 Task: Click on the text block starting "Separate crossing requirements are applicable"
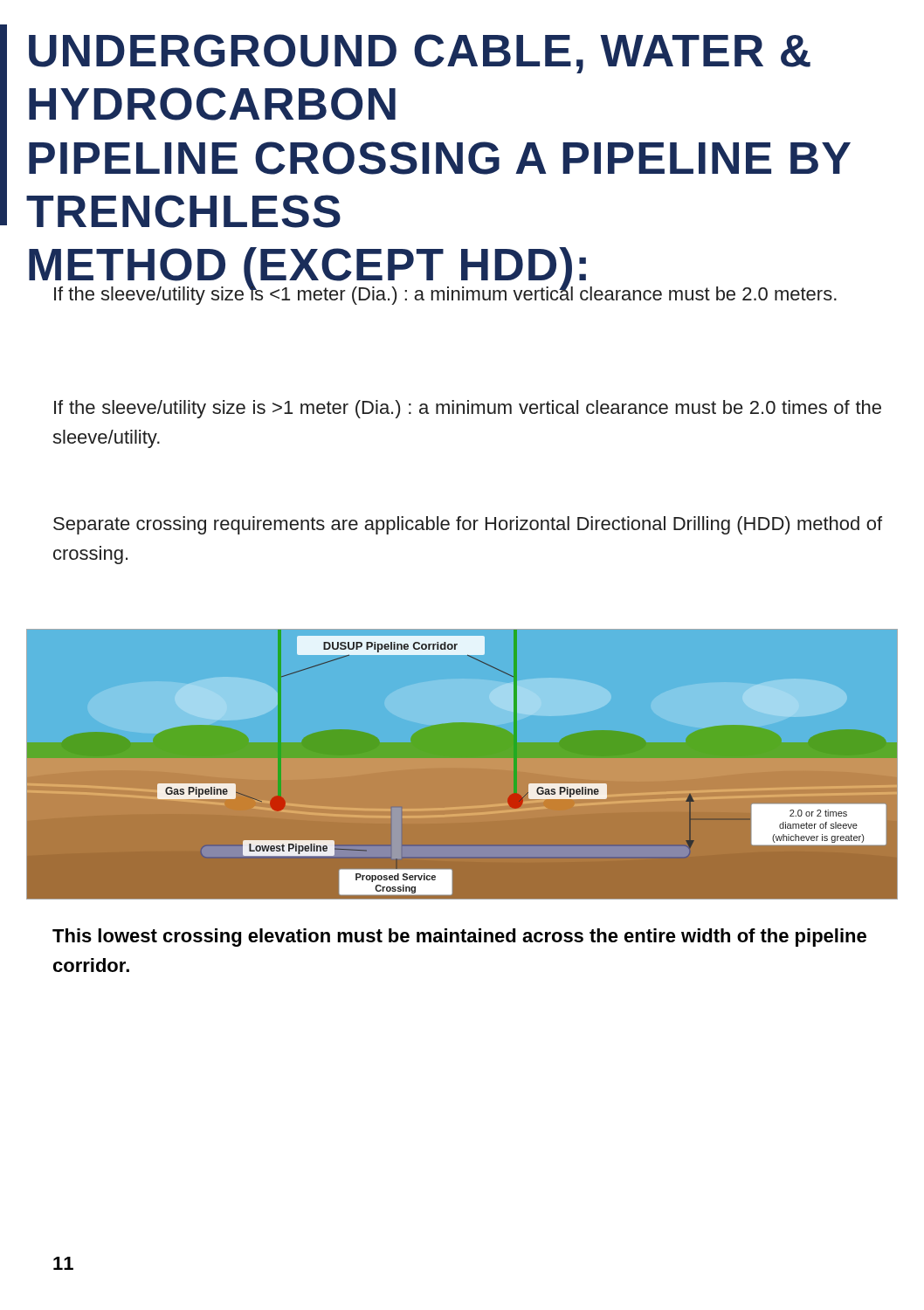[467, 538]
